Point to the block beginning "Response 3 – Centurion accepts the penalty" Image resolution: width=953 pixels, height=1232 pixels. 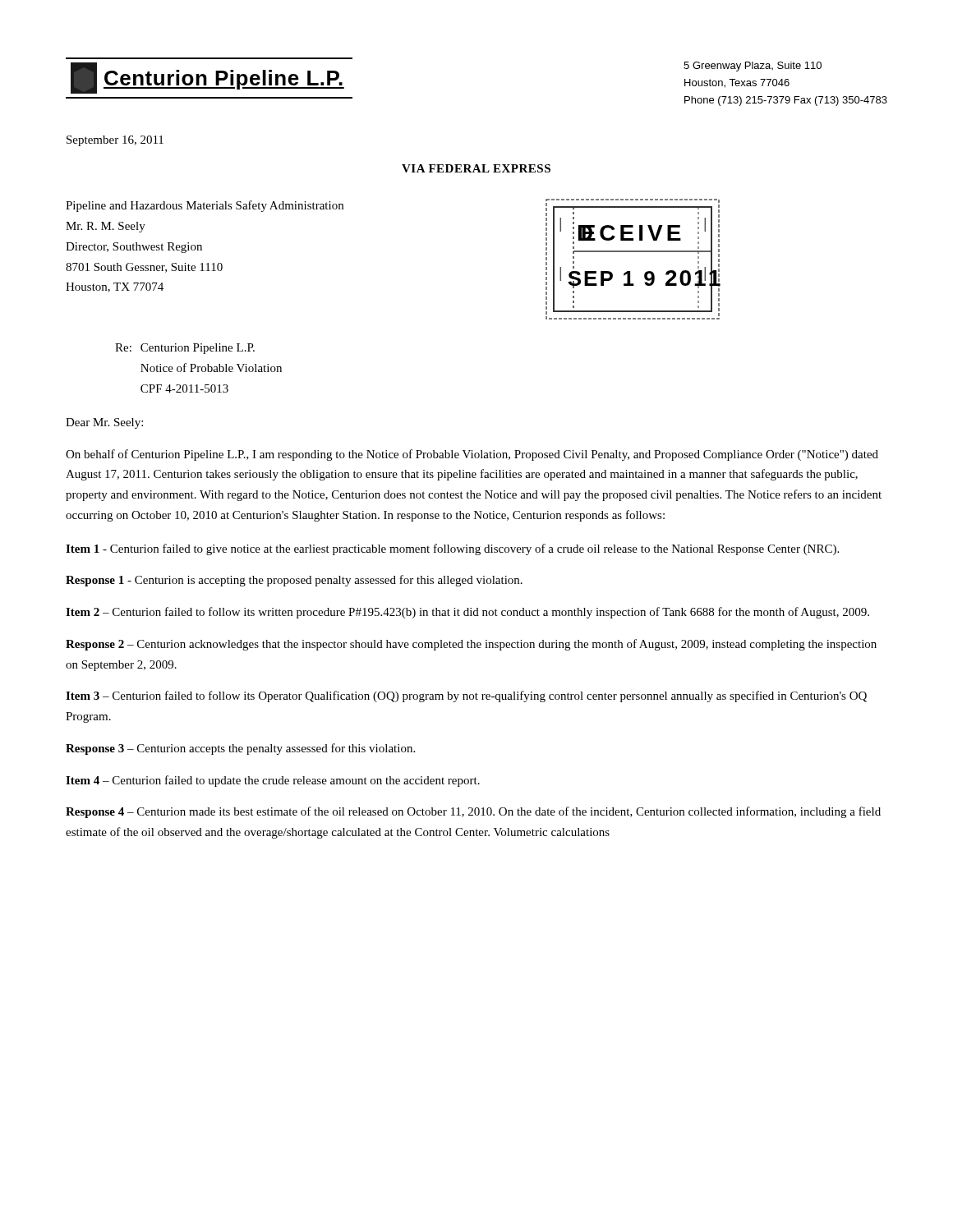241,748
